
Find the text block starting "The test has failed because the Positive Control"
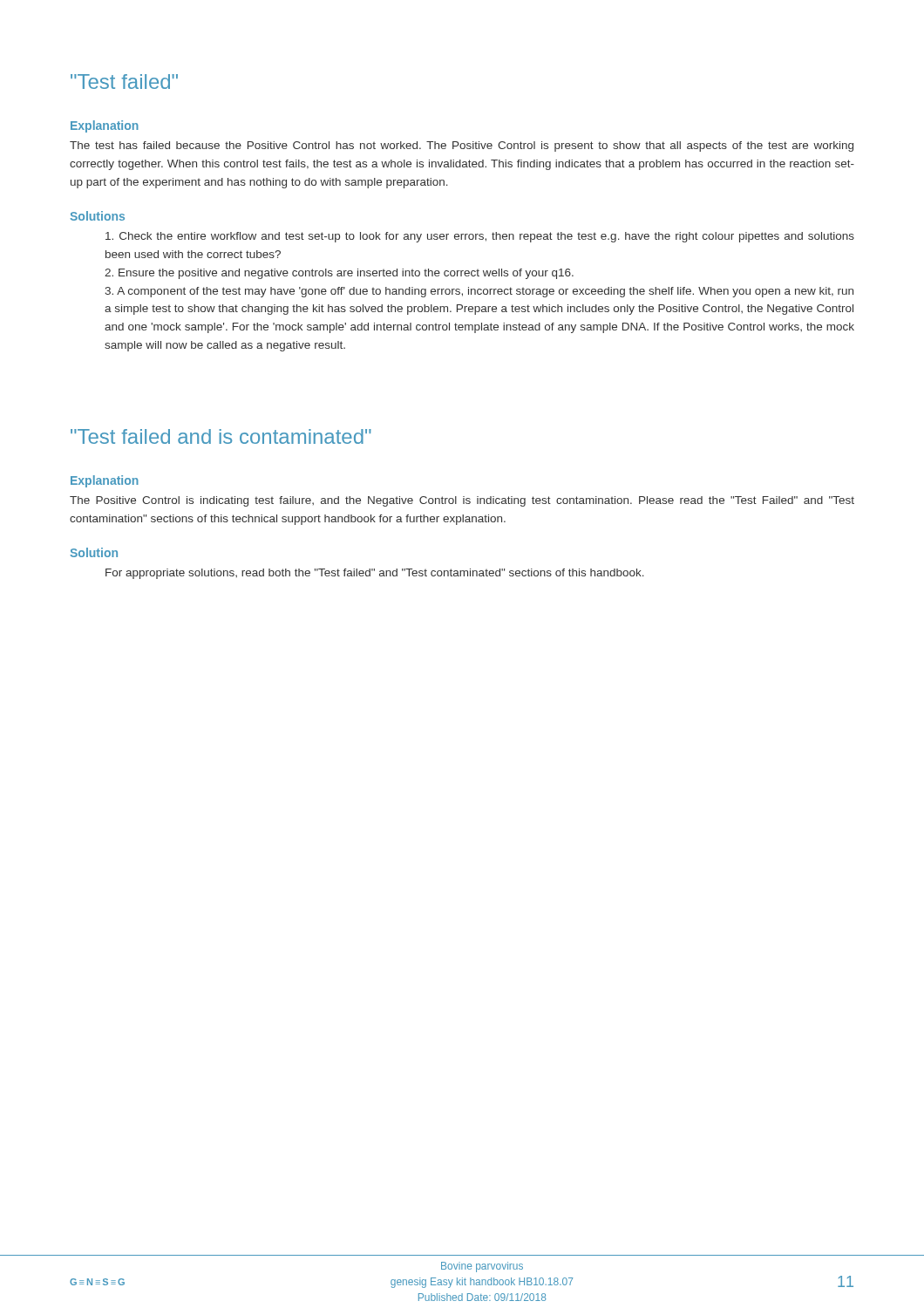[x=462, y=163]
